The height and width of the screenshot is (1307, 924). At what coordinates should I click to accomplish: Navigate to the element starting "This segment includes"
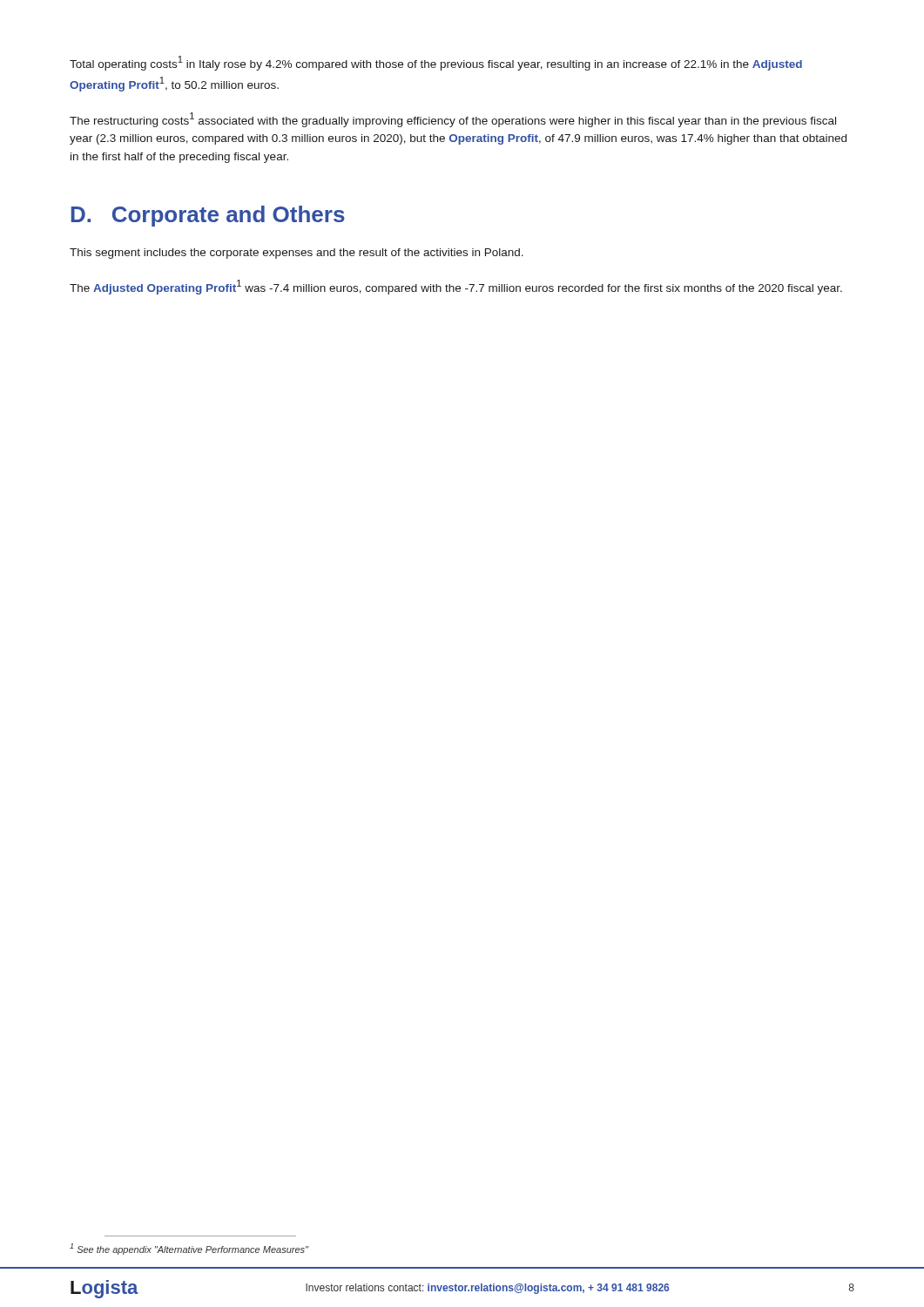coord(297,252)
